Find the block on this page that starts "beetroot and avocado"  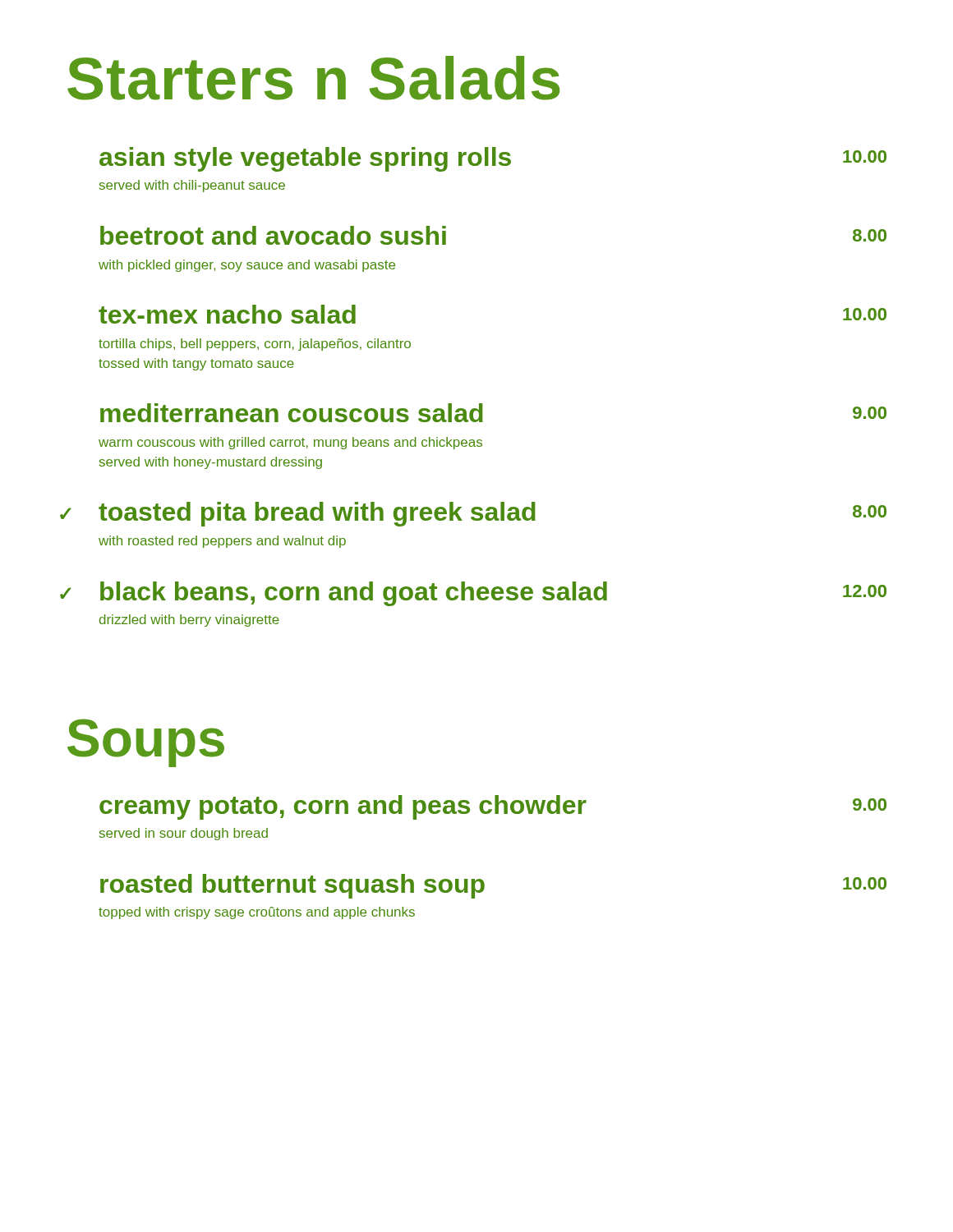(281, 235)
